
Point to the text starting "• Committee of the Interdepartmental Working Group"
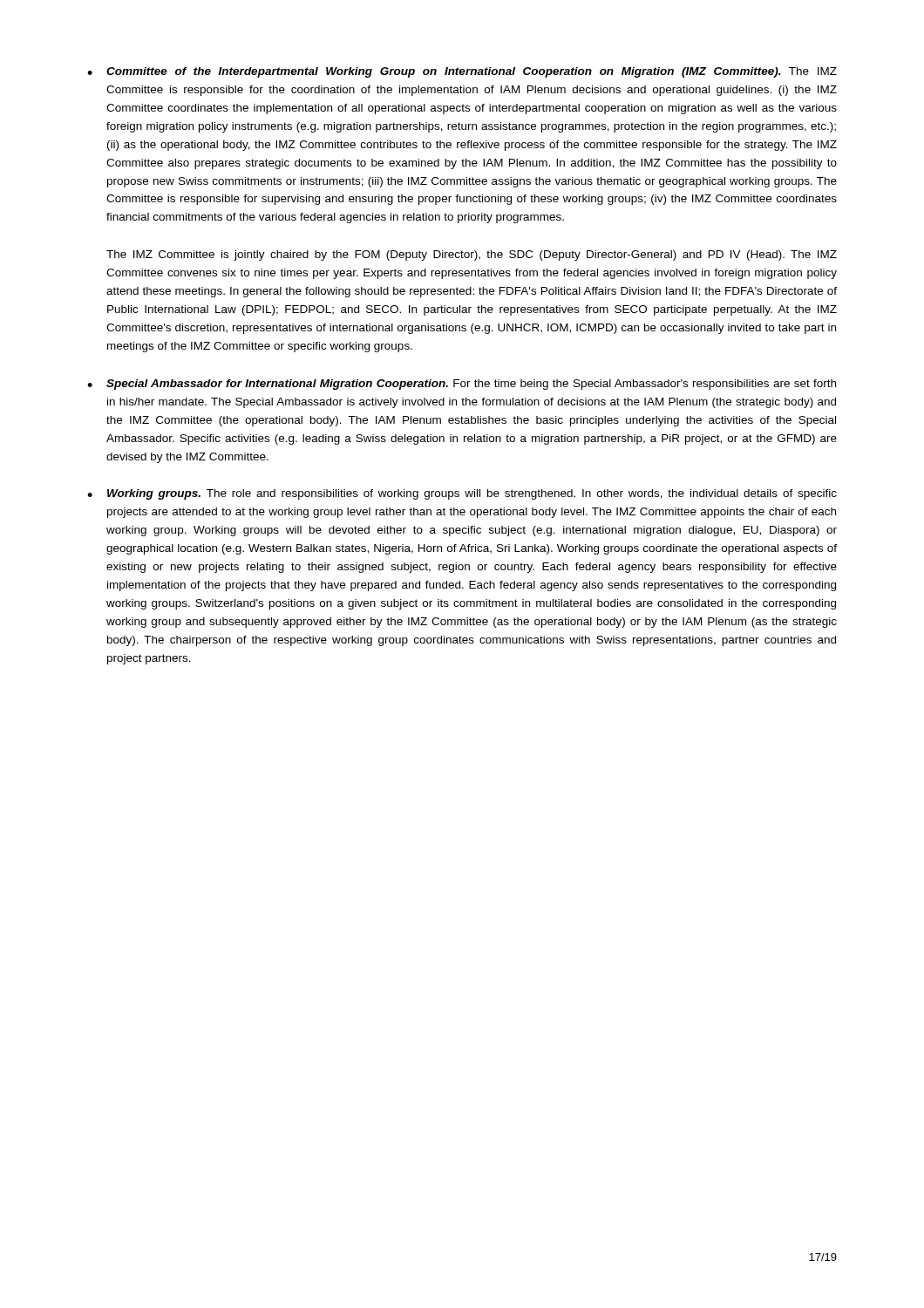[x=462, y=145]
